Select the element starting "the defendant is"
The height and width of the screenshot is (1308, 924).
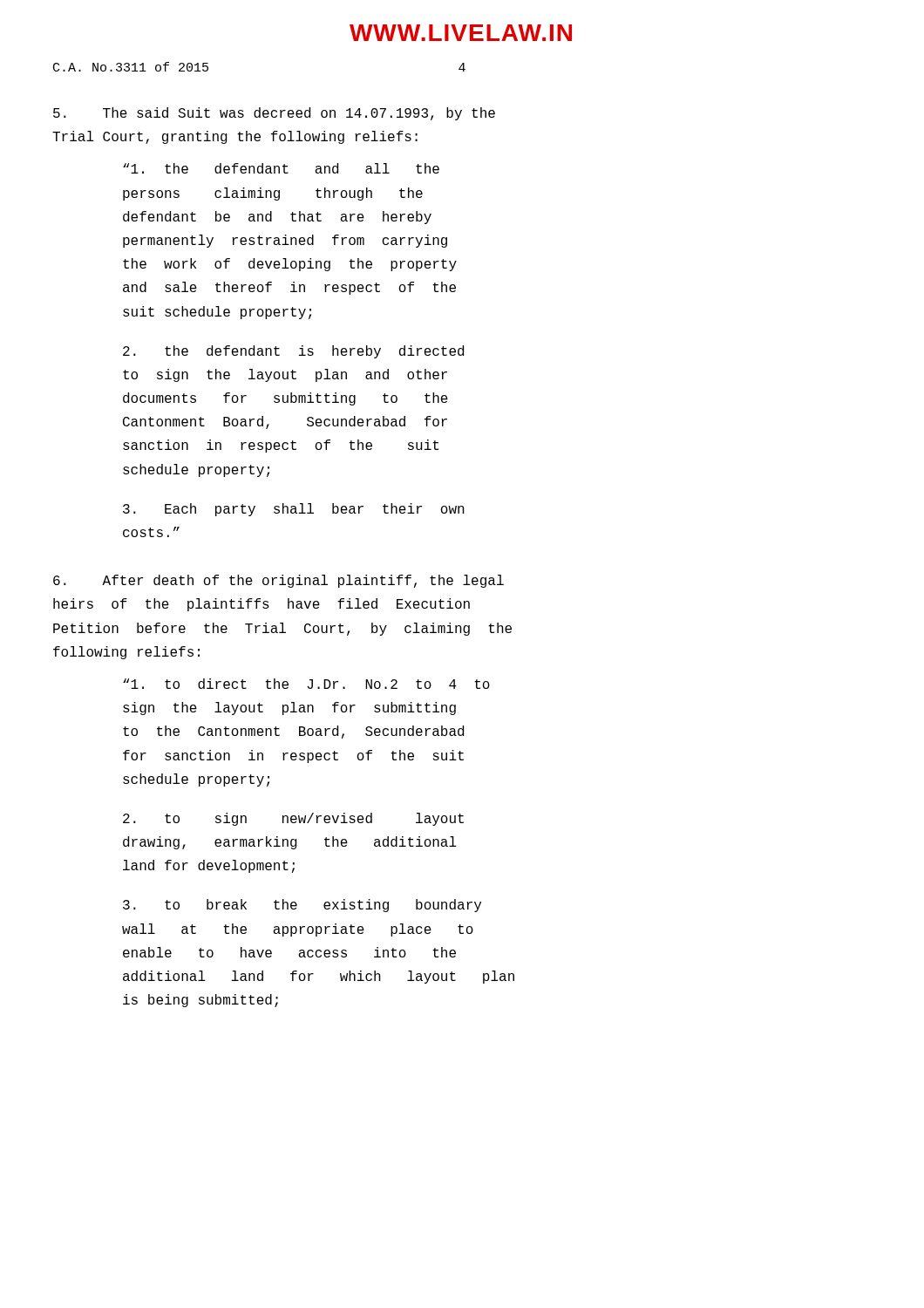294,411
